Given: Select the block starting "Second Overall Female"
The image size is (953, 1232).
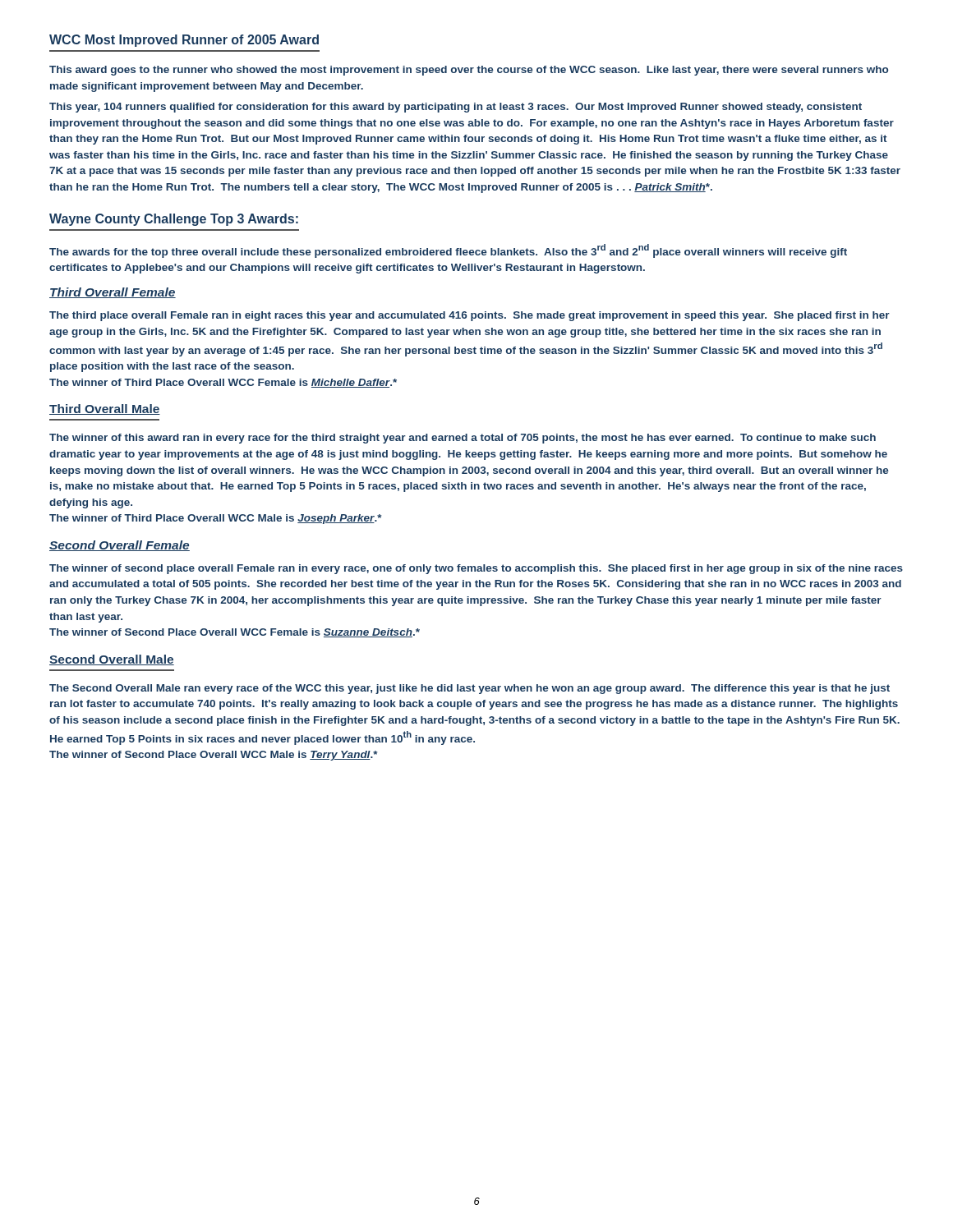Looking at the screenshot, I should tap(119, 545).
